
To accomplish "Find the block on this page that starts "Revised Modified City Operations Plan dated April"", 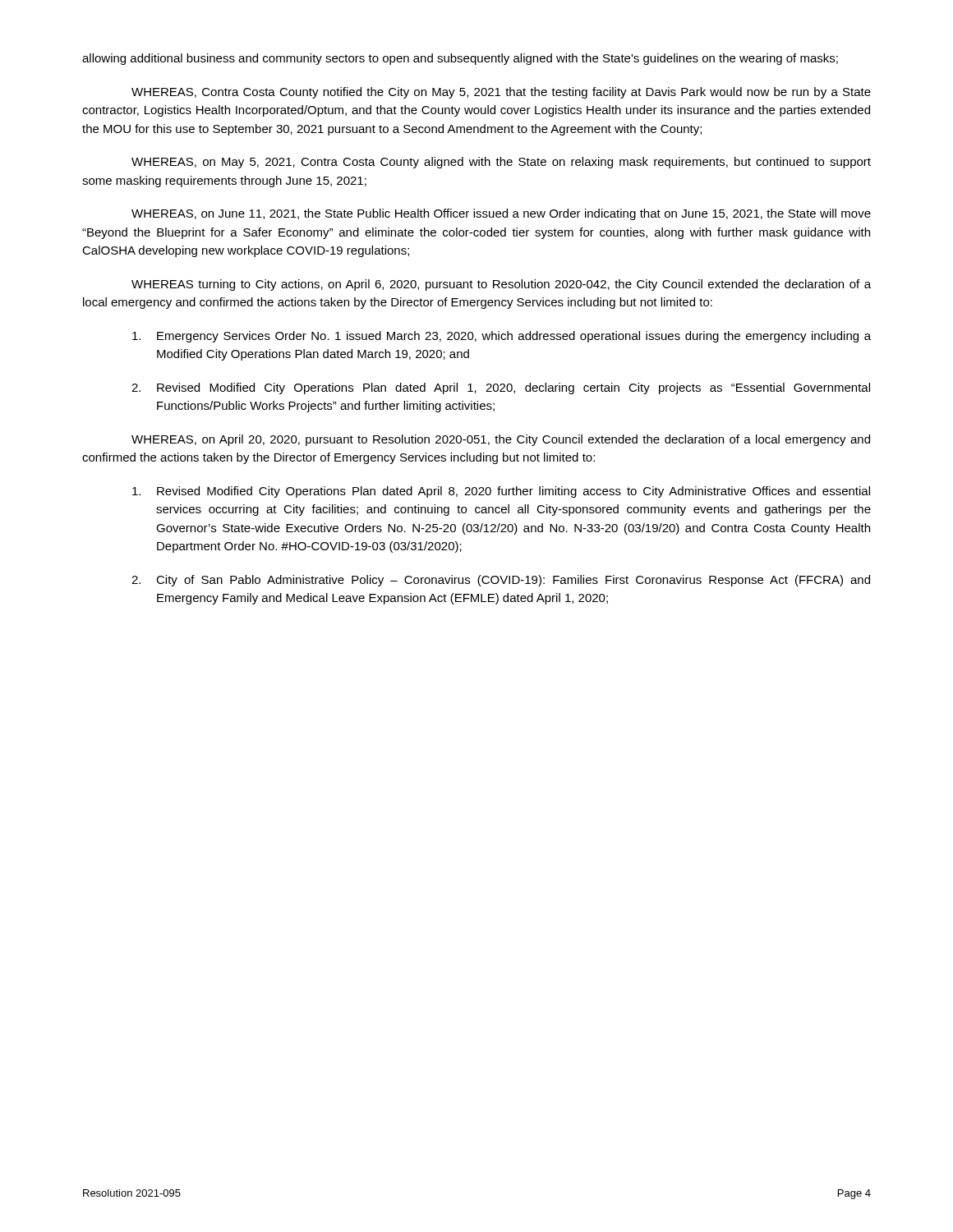I will pyautogui.click(x=501, y=519).
